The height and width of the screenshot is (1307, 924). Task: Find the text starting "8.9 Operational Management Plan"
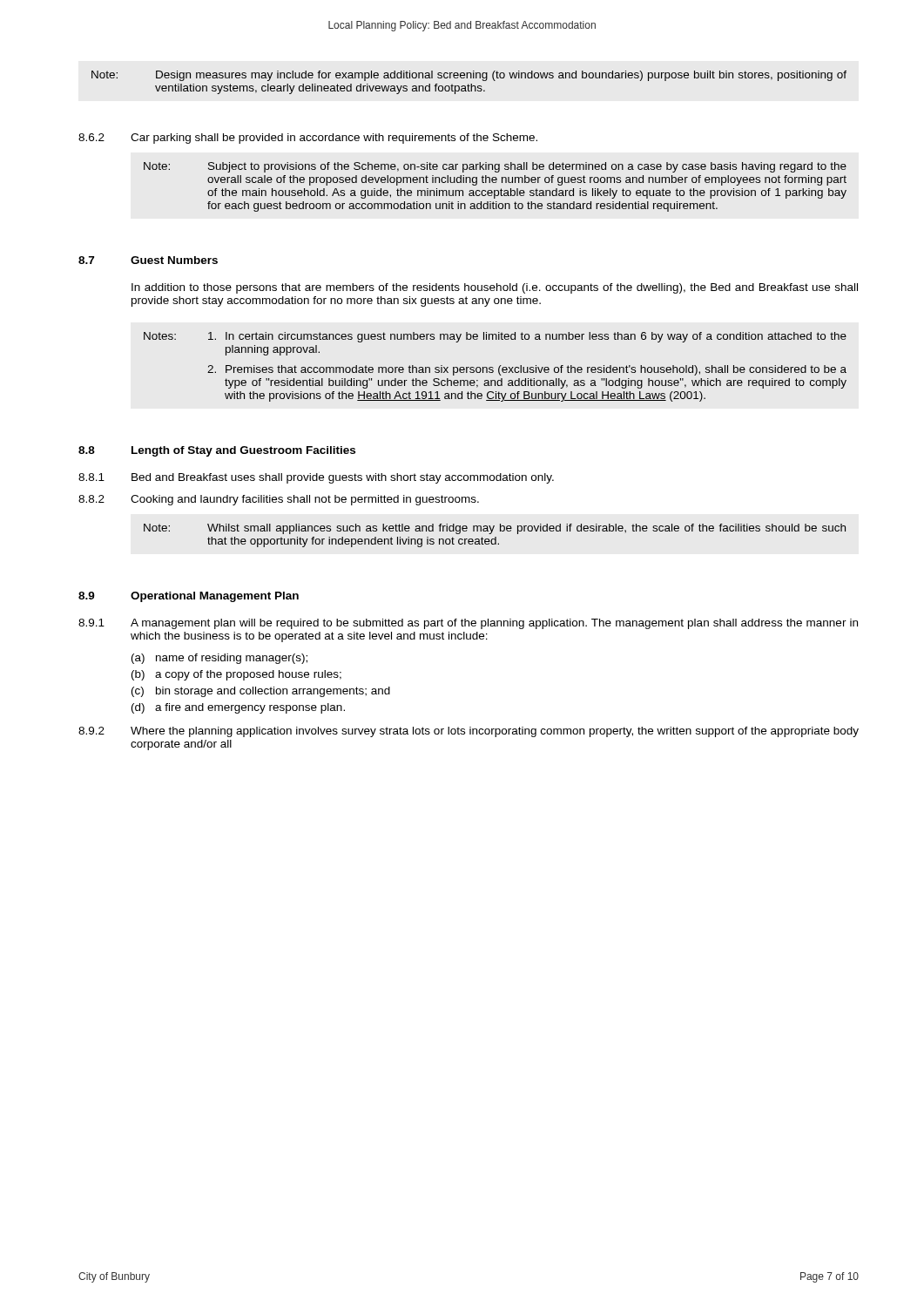tap(189, 596)
